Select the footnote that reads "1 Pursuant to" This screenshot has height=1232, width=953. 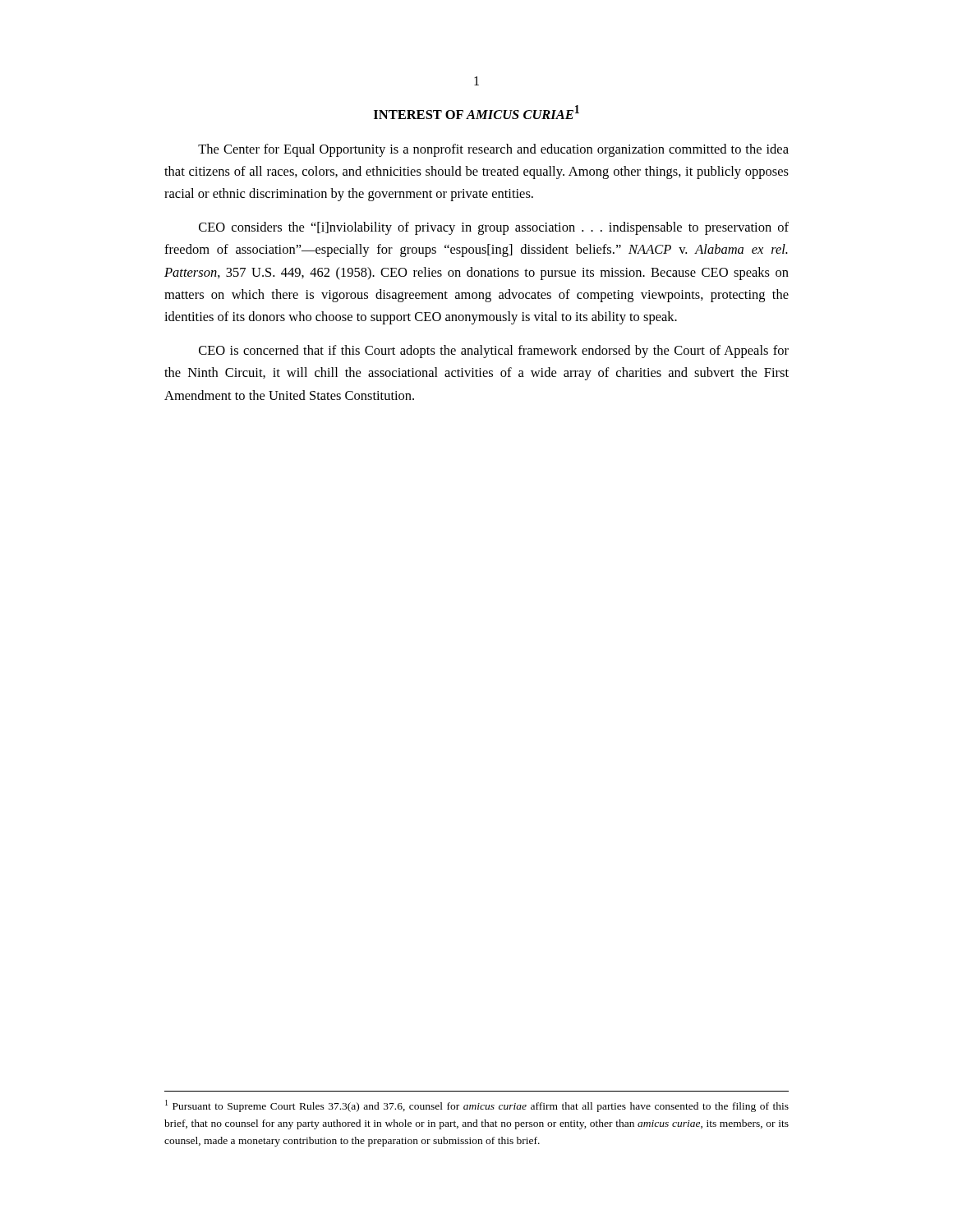click(x=476, y=1122)
